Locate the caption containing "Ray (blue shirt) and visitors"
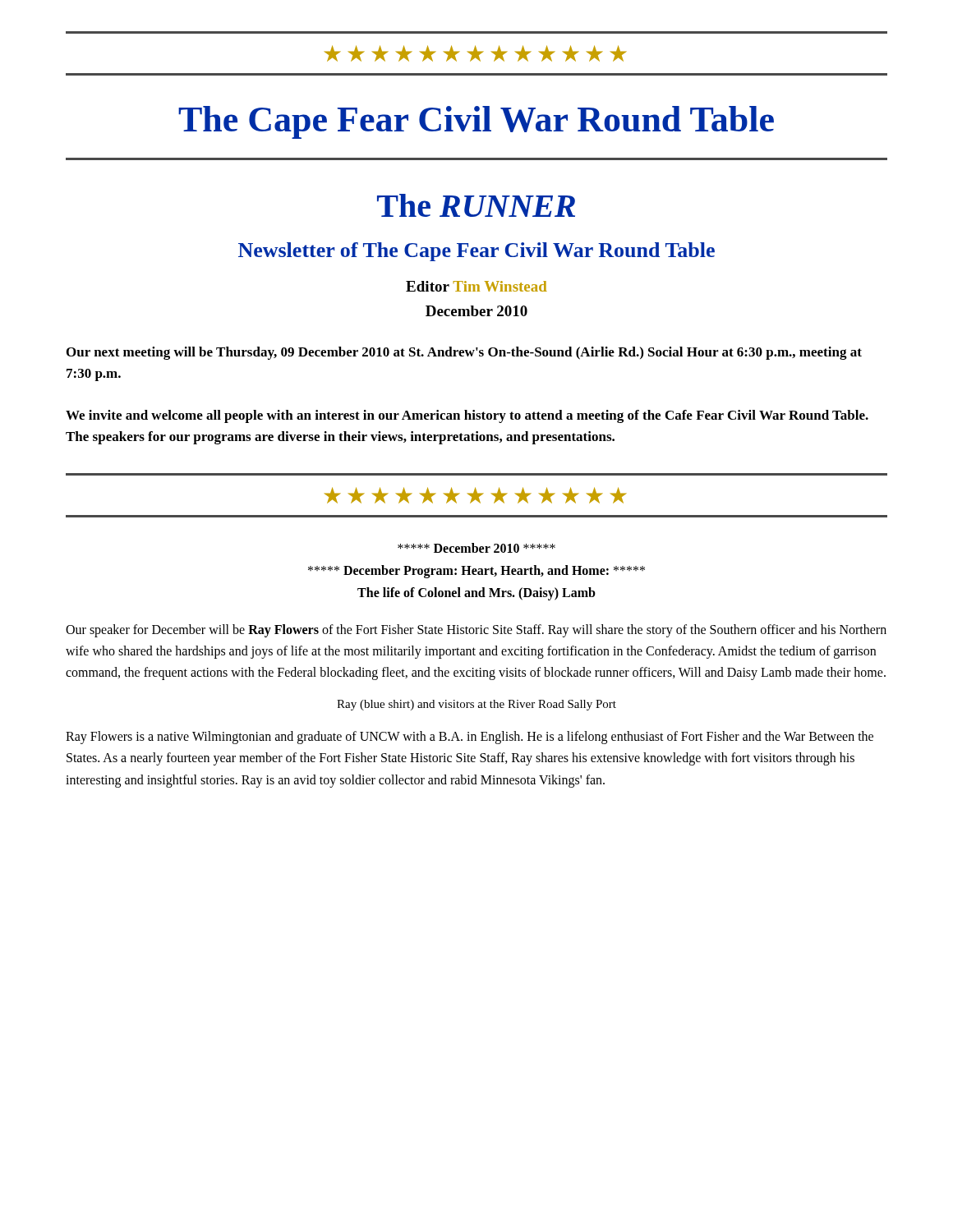 point(476,704)
